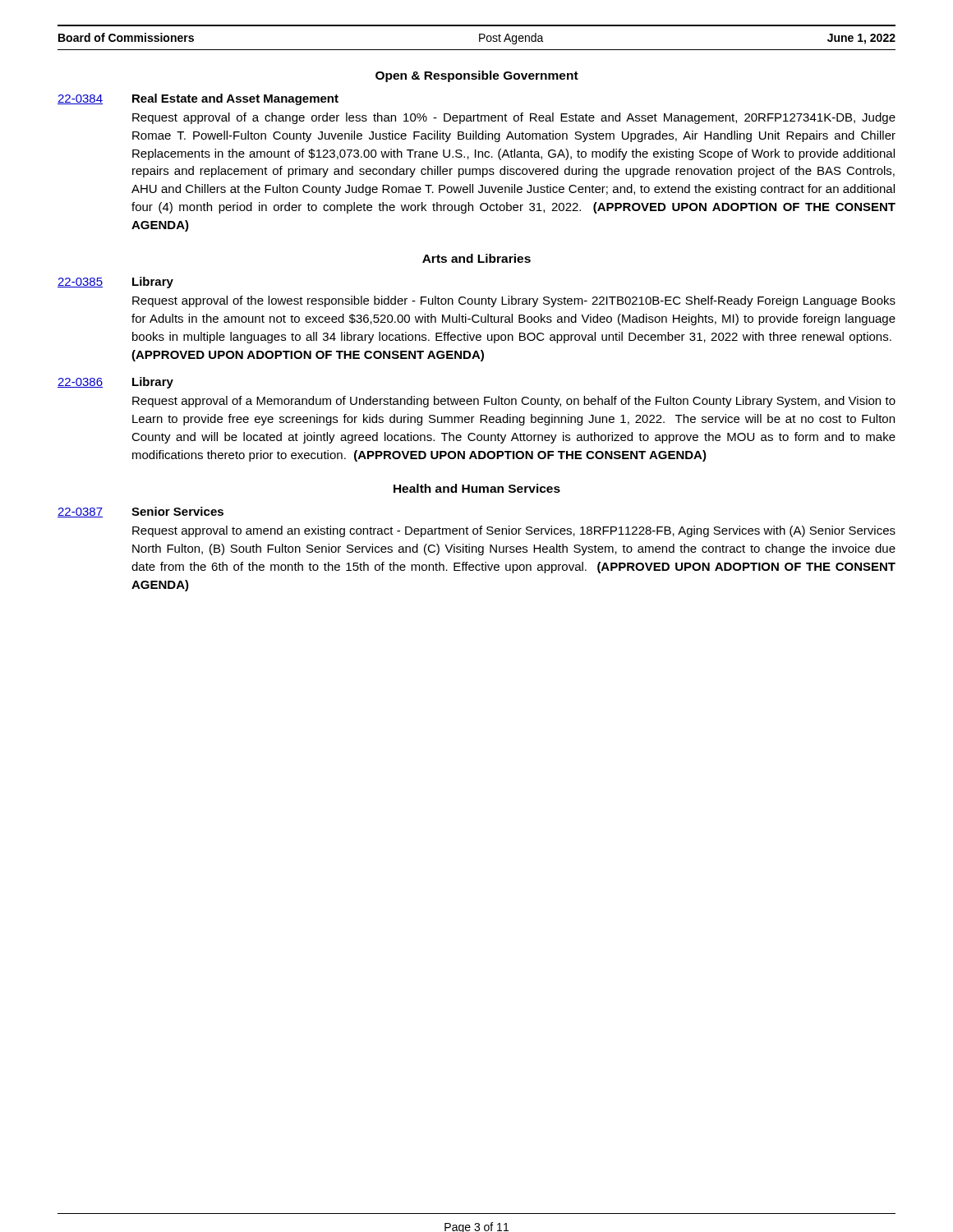Locate the passage starting "Senior Services"
The image size is (953, 1232).
point(178,511)
